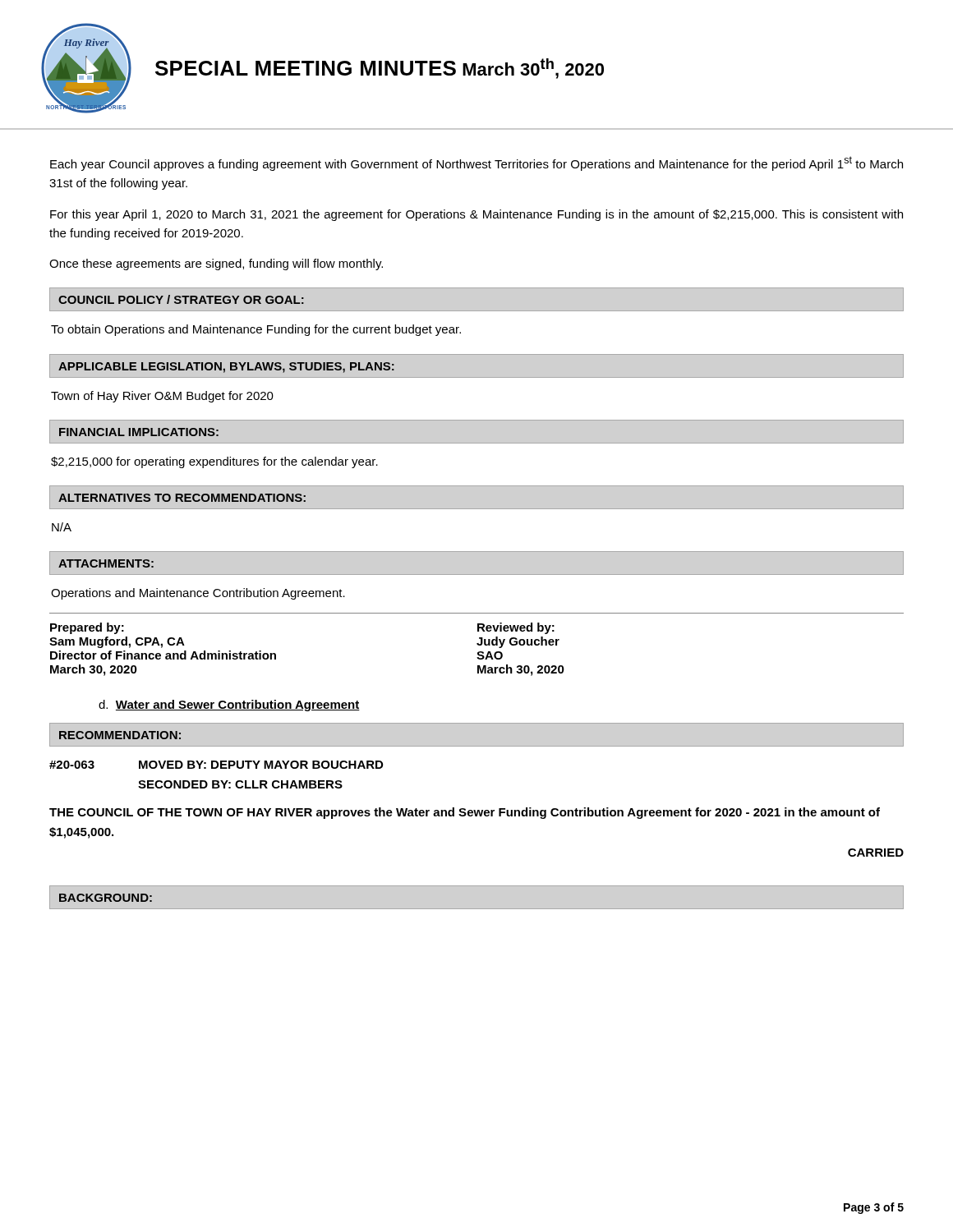Locate the text "FINANCIAL IMPLICATIONS:"
The image size is (953, 1232).
(139, 431)
